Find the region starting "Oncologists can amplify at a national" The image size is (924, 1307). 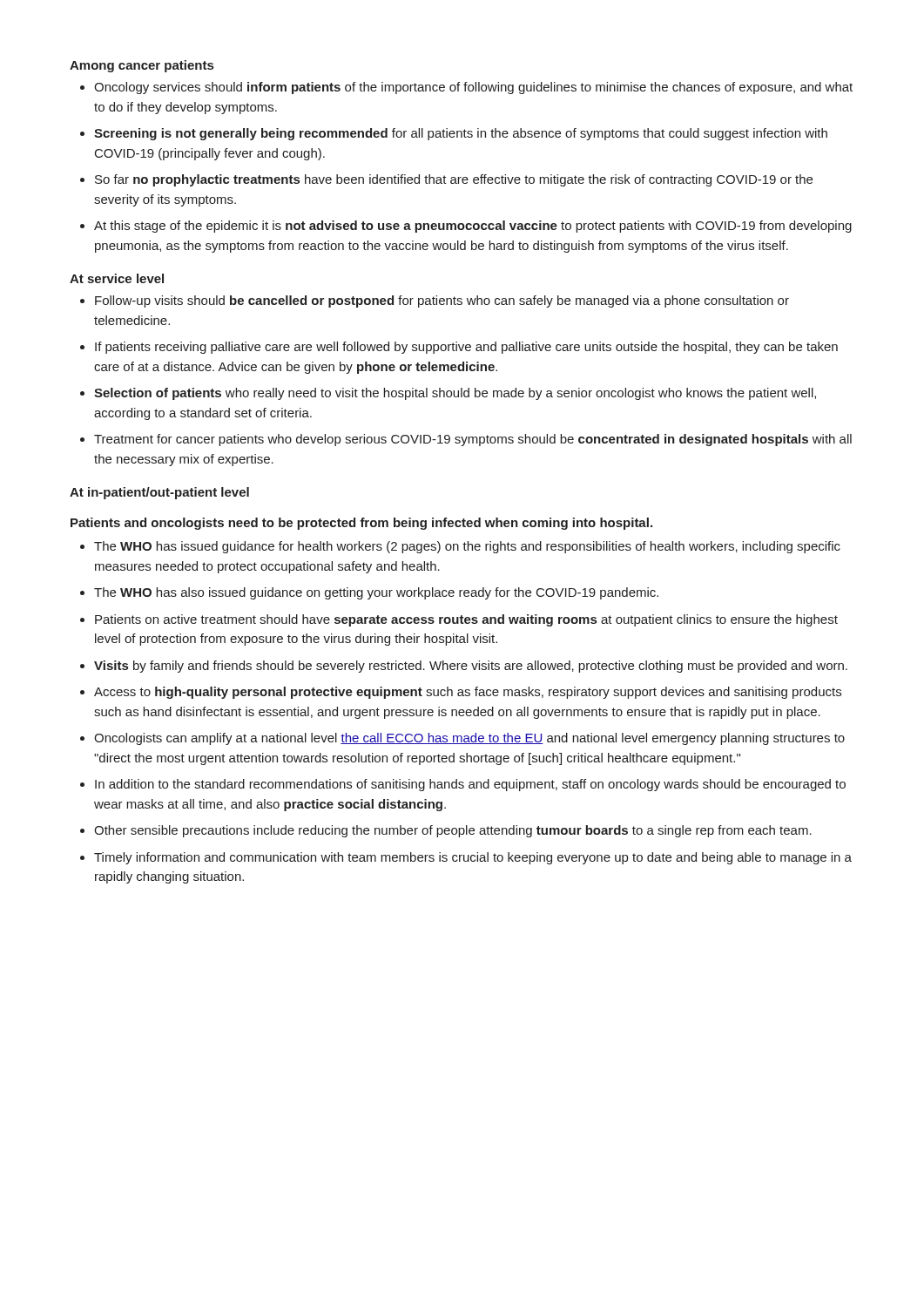469,747
